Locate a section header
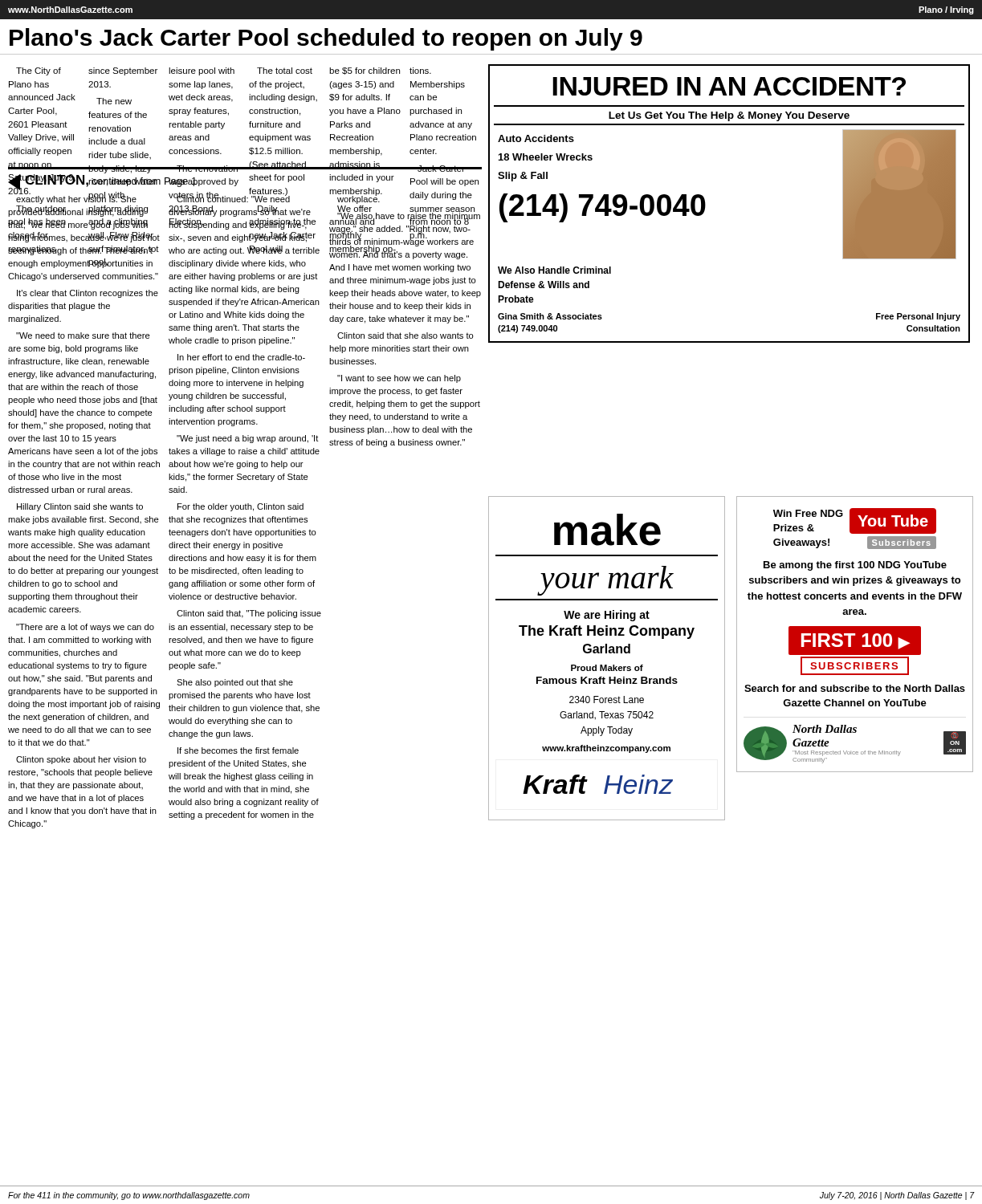This screenshot has width=982, height=1204. [102, 181]
